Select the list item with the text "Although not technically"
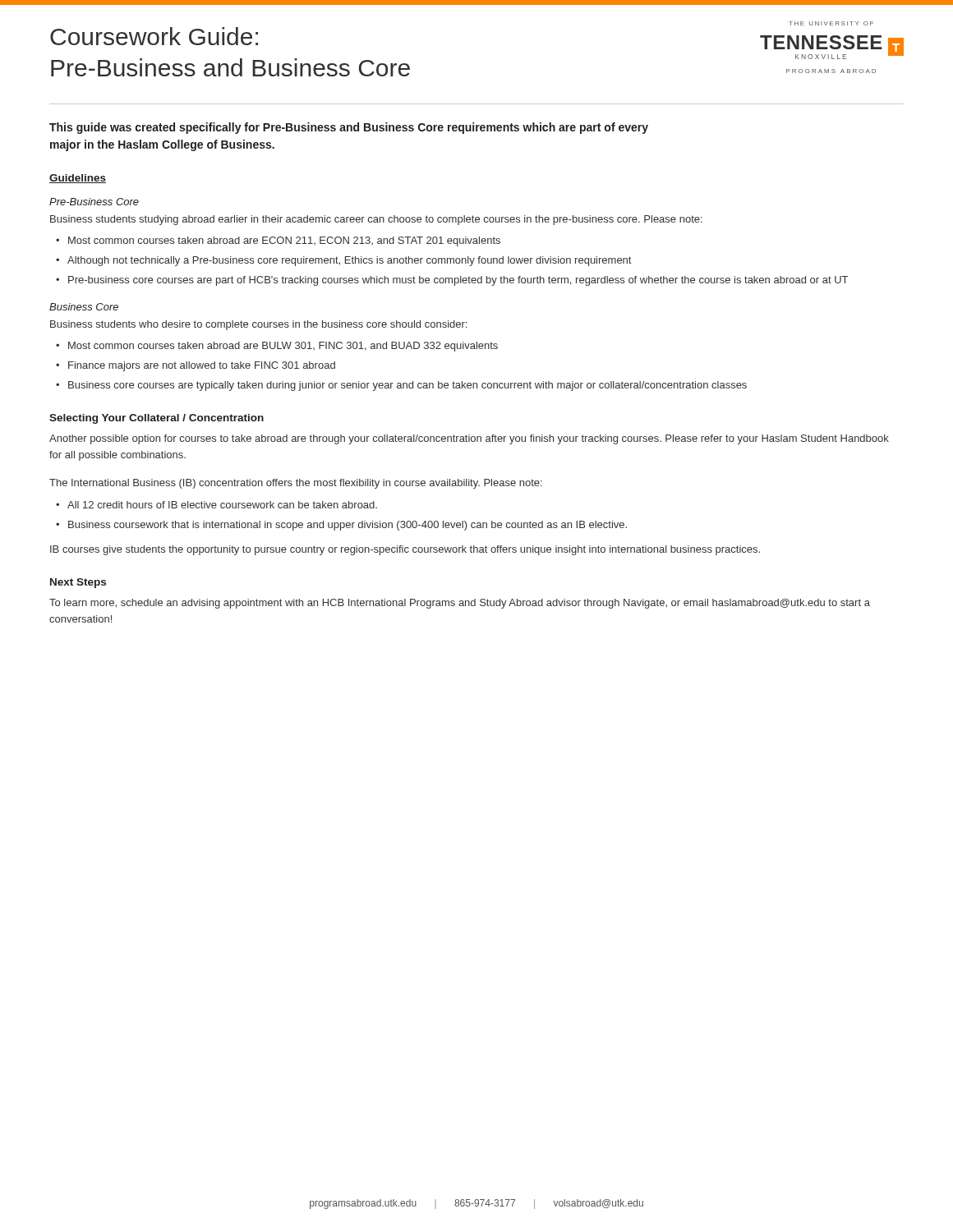The height and width of the screenshot is (1232, 953). [x=349, y=260]
